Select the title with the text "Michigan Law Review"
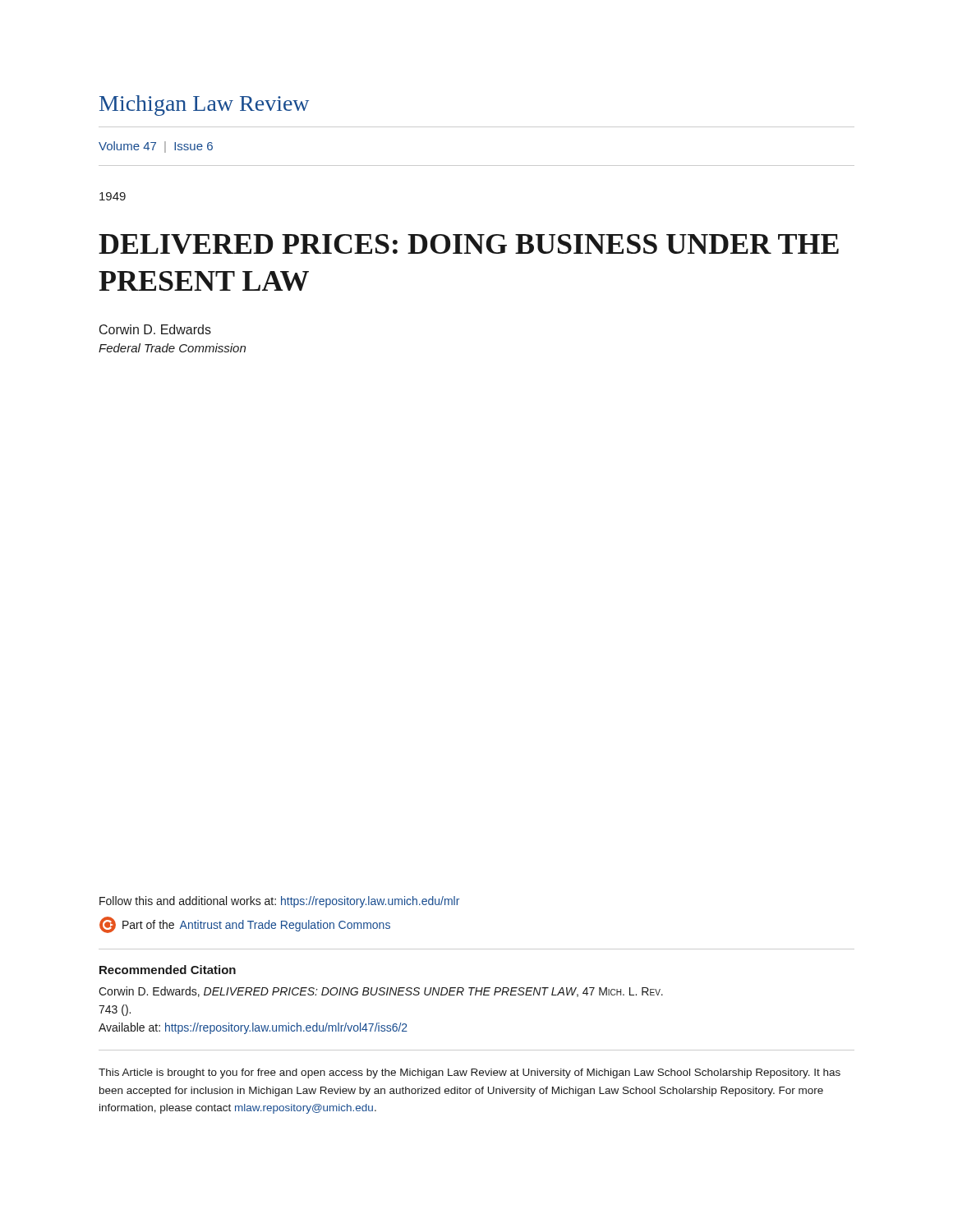953x1232 pixels. pyautogui.click(x=204, y=103)
